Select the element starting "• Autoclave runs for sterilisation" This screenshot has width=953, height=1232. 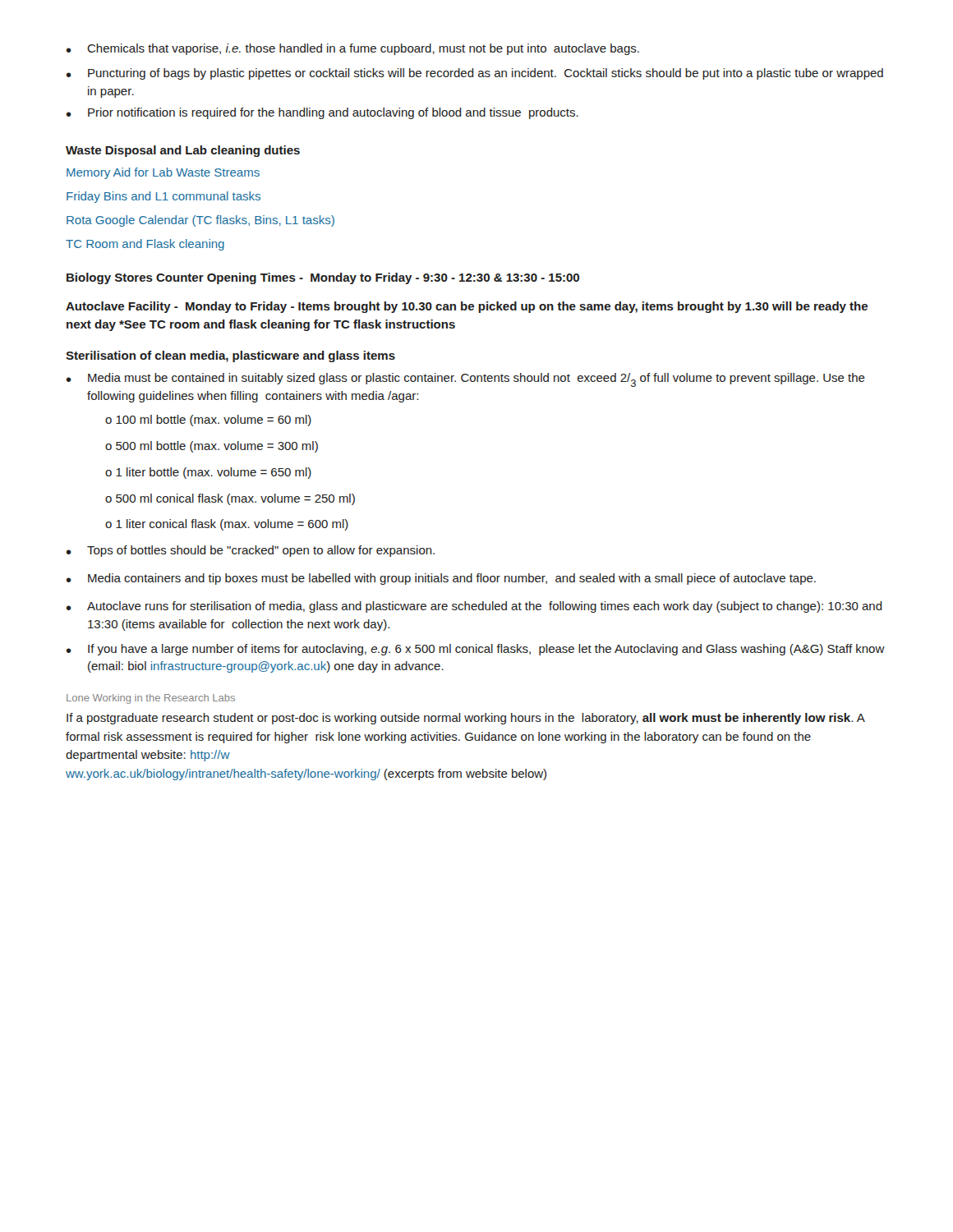(476, 615)
